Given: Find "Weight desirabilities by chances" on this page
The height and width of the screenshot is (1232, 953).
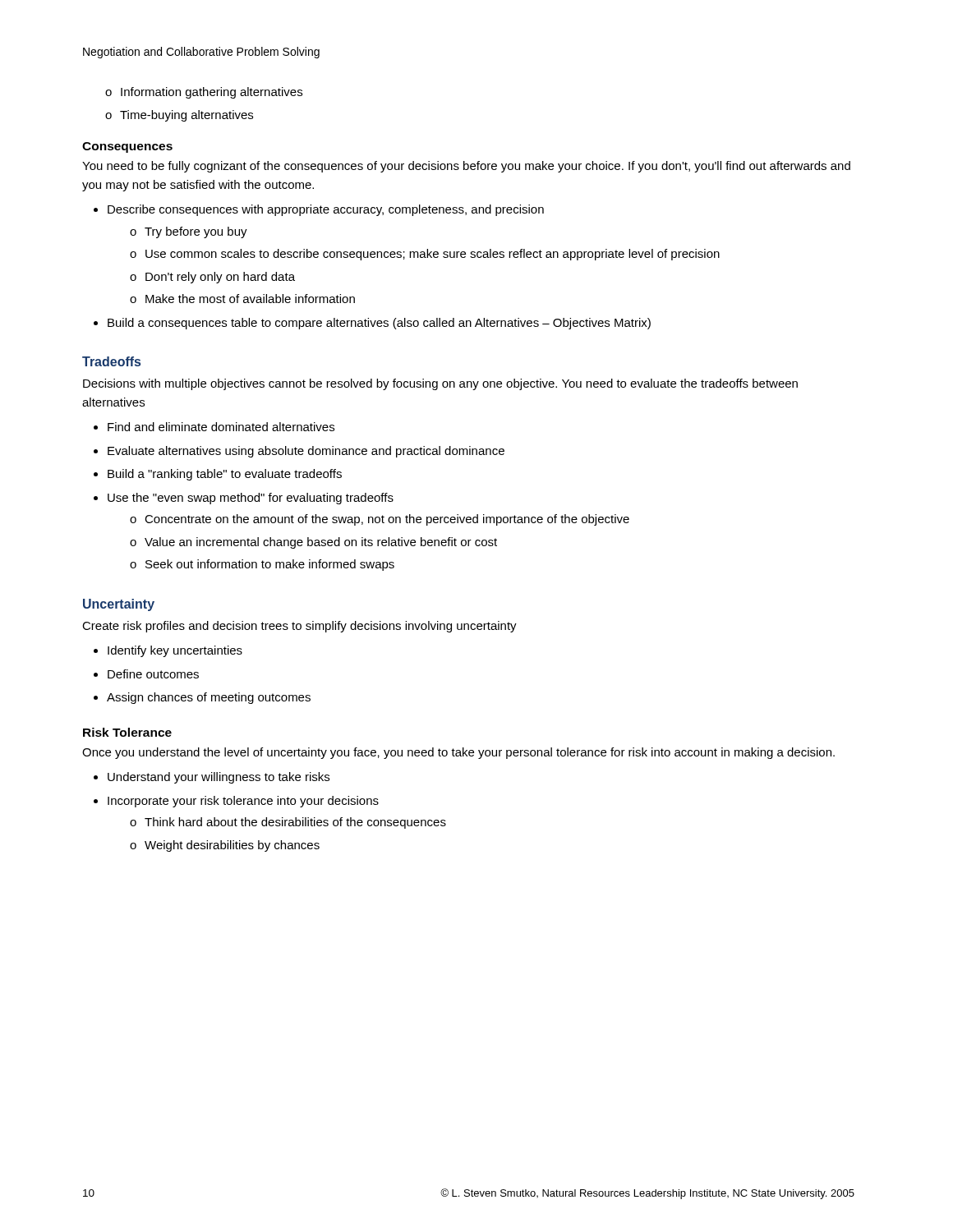Looking at the screenshot, I should (225, 846).
